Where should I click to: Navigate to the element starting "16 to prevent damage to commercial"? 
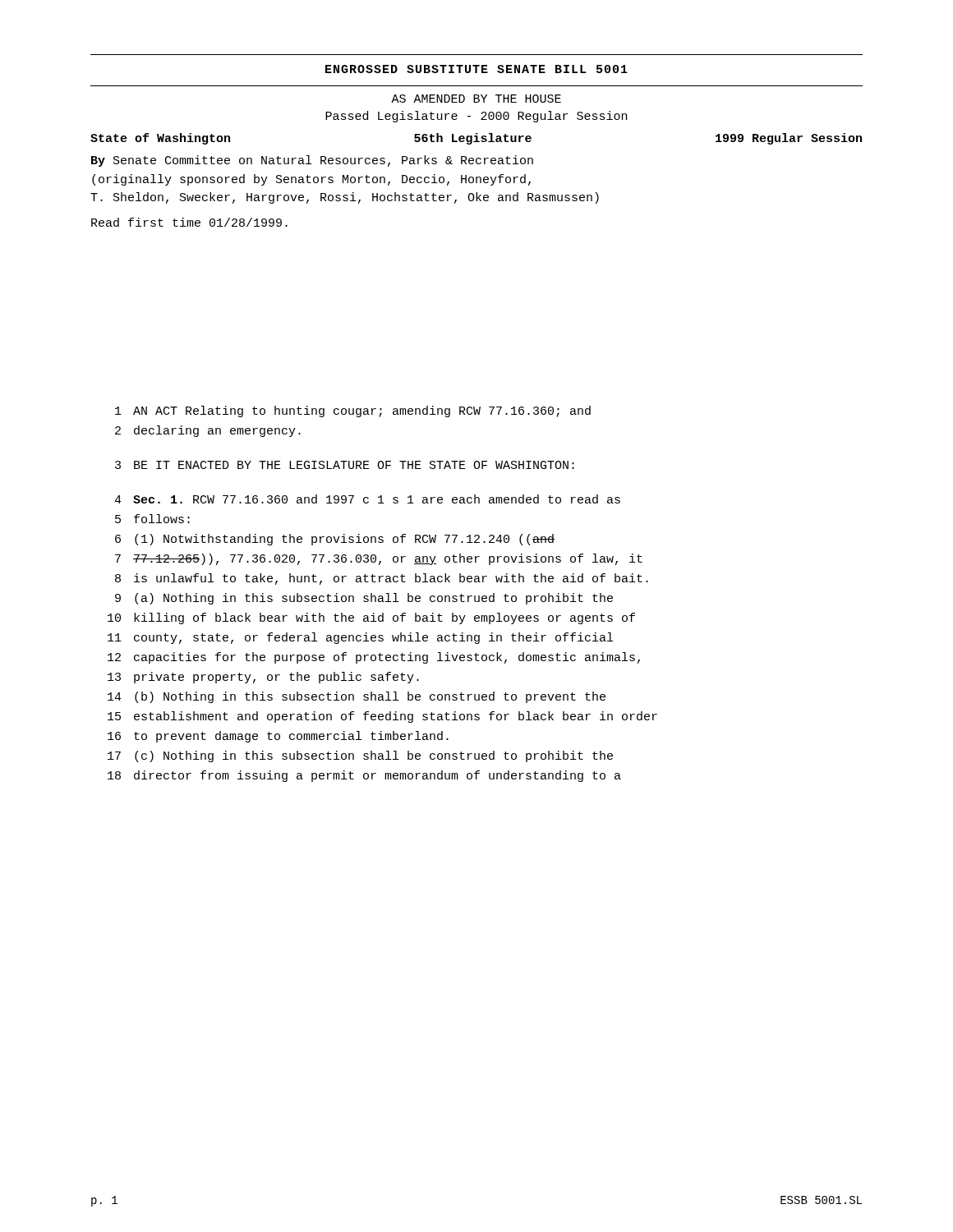coord(278,737)
